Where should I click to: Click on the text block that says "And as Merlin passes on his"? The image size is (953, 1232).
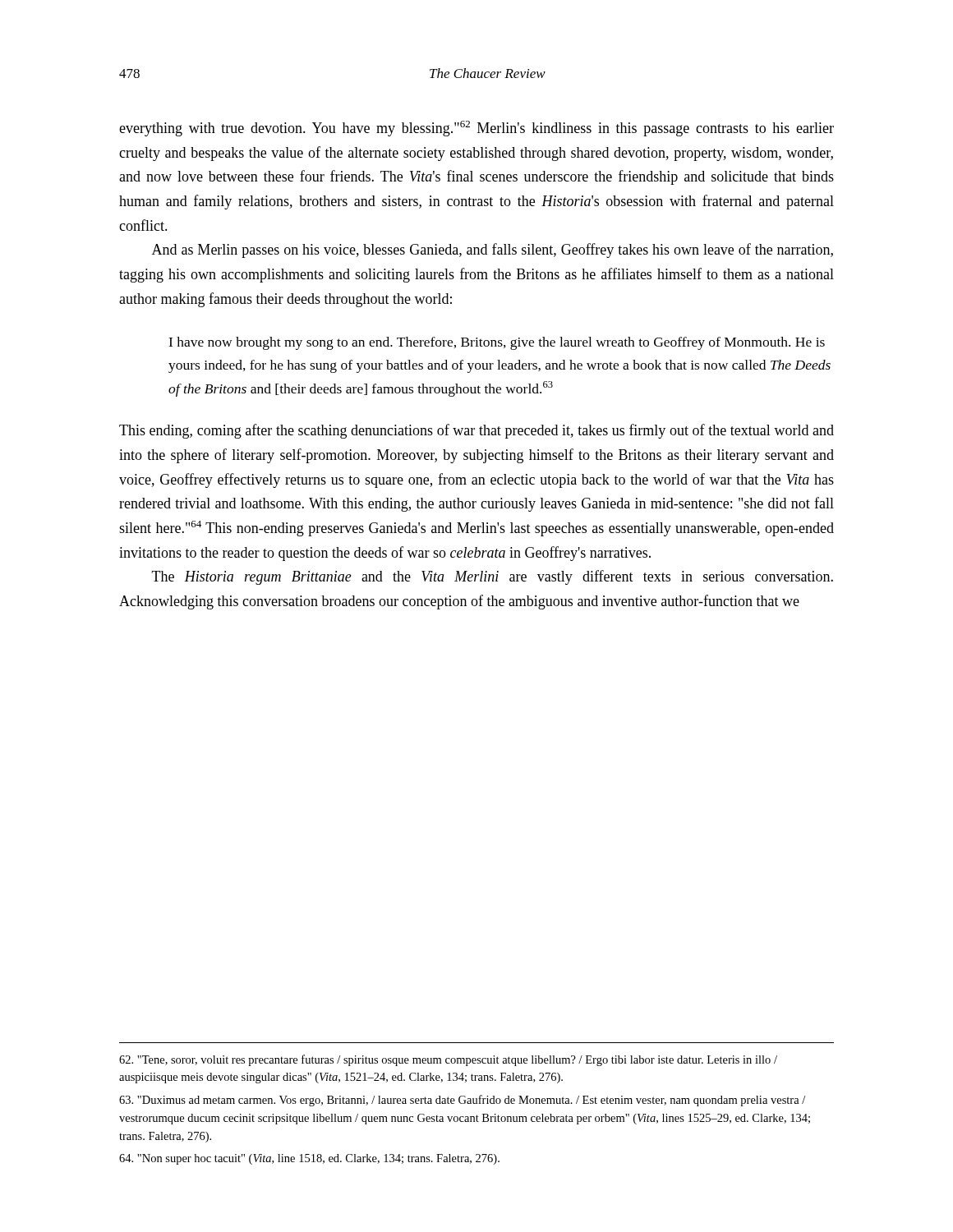point(476,275)
